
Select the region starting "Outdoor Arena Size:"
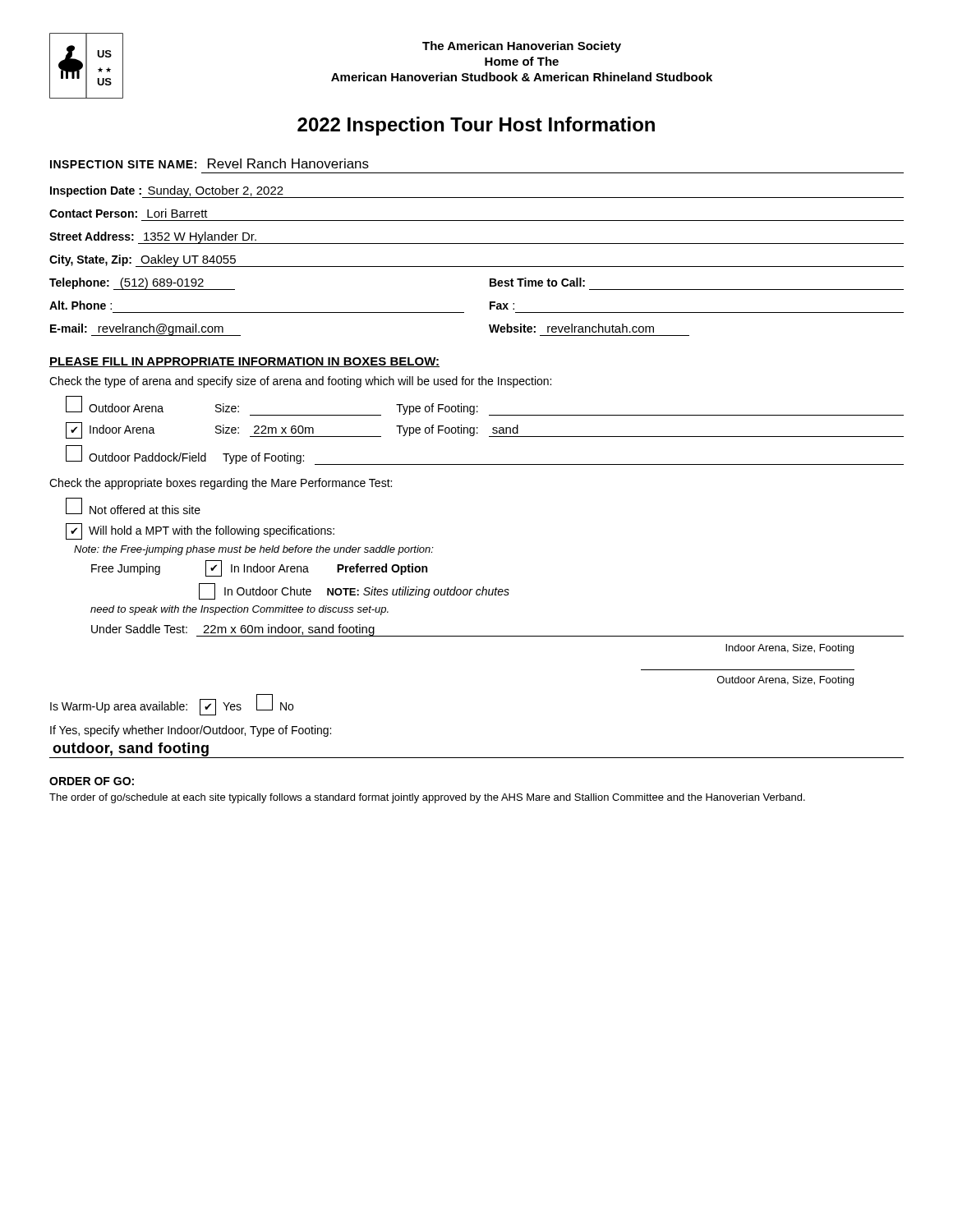pos(485,430)
